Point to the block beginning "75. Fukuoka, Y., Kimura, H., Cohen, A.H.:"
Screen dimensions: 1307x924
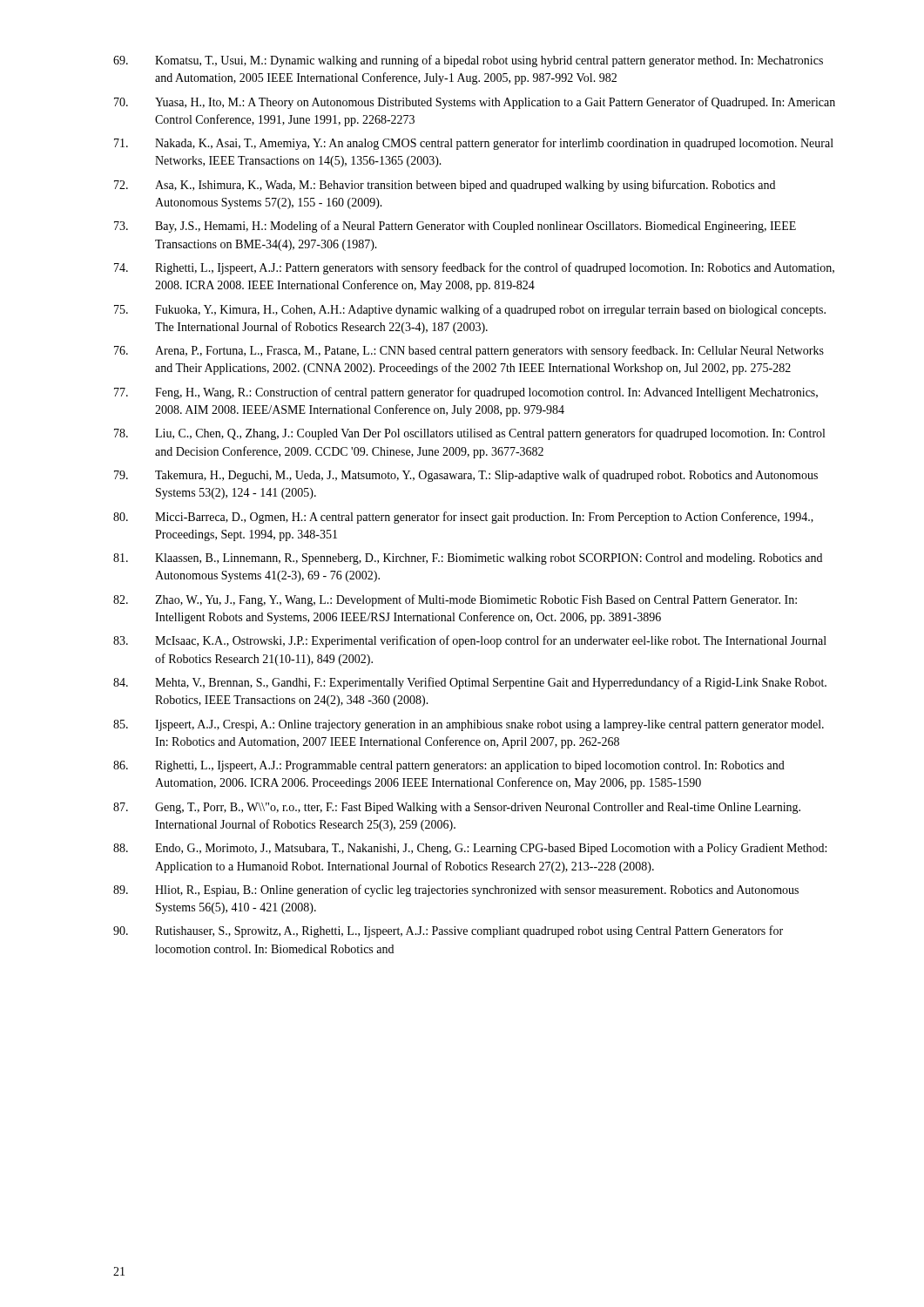475,319
